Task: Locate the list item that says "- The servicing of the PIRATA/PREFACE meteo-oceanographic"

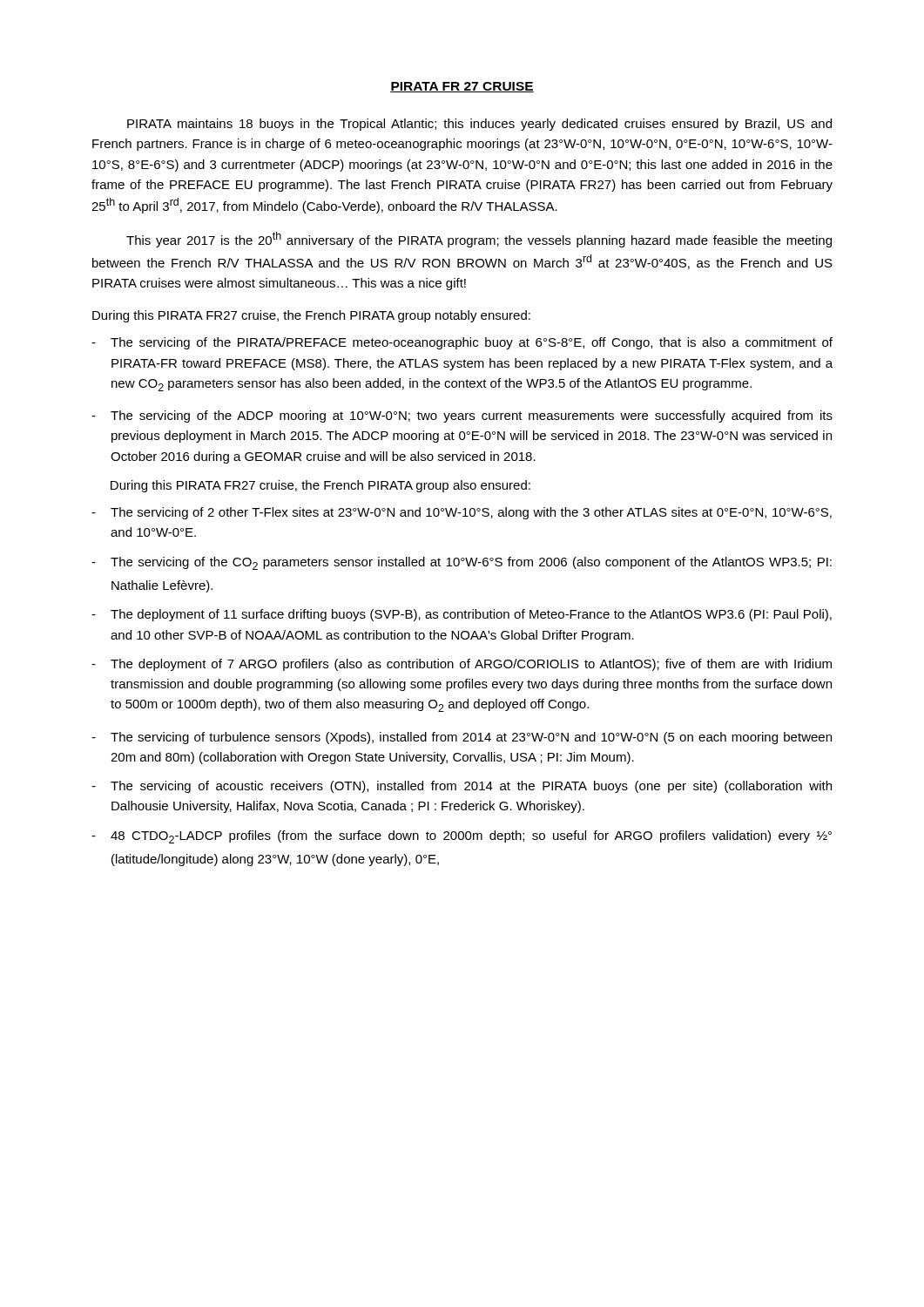Action: 462,364
